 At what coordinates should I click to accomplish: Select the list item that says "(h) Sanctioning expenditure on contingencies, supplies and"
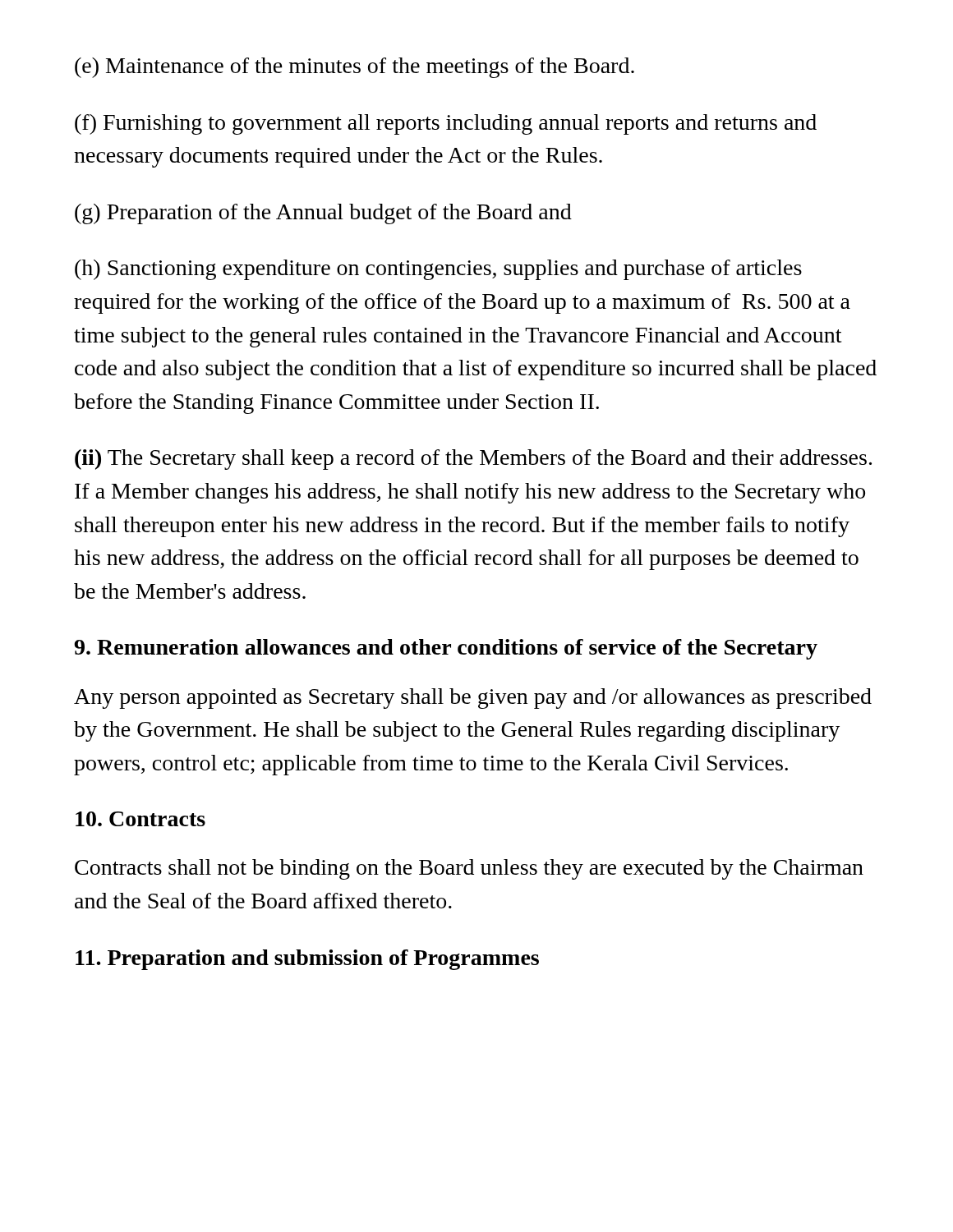[x=475, y=334]
